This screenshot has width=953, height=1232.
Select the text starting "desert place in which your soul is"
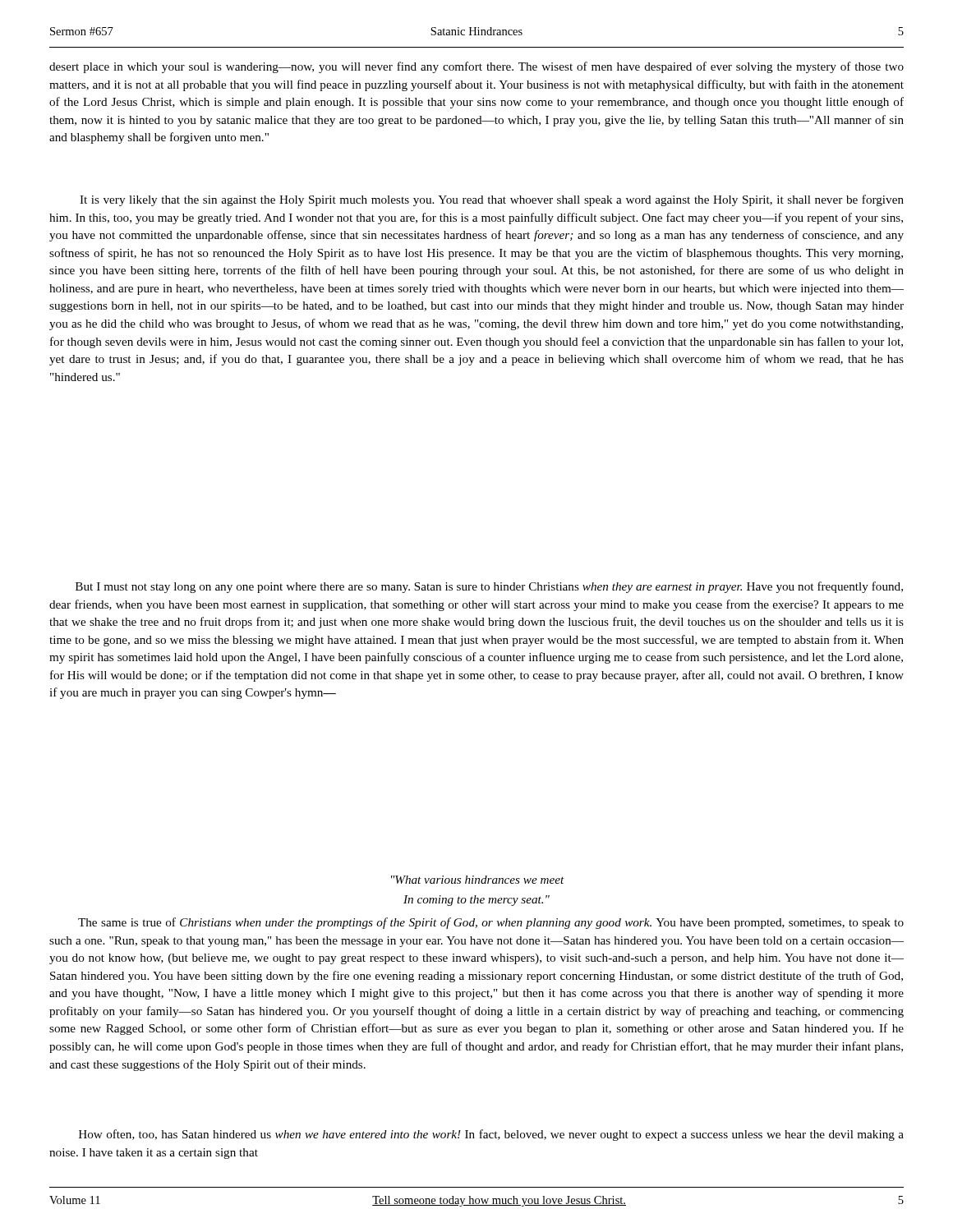[476, 102]
